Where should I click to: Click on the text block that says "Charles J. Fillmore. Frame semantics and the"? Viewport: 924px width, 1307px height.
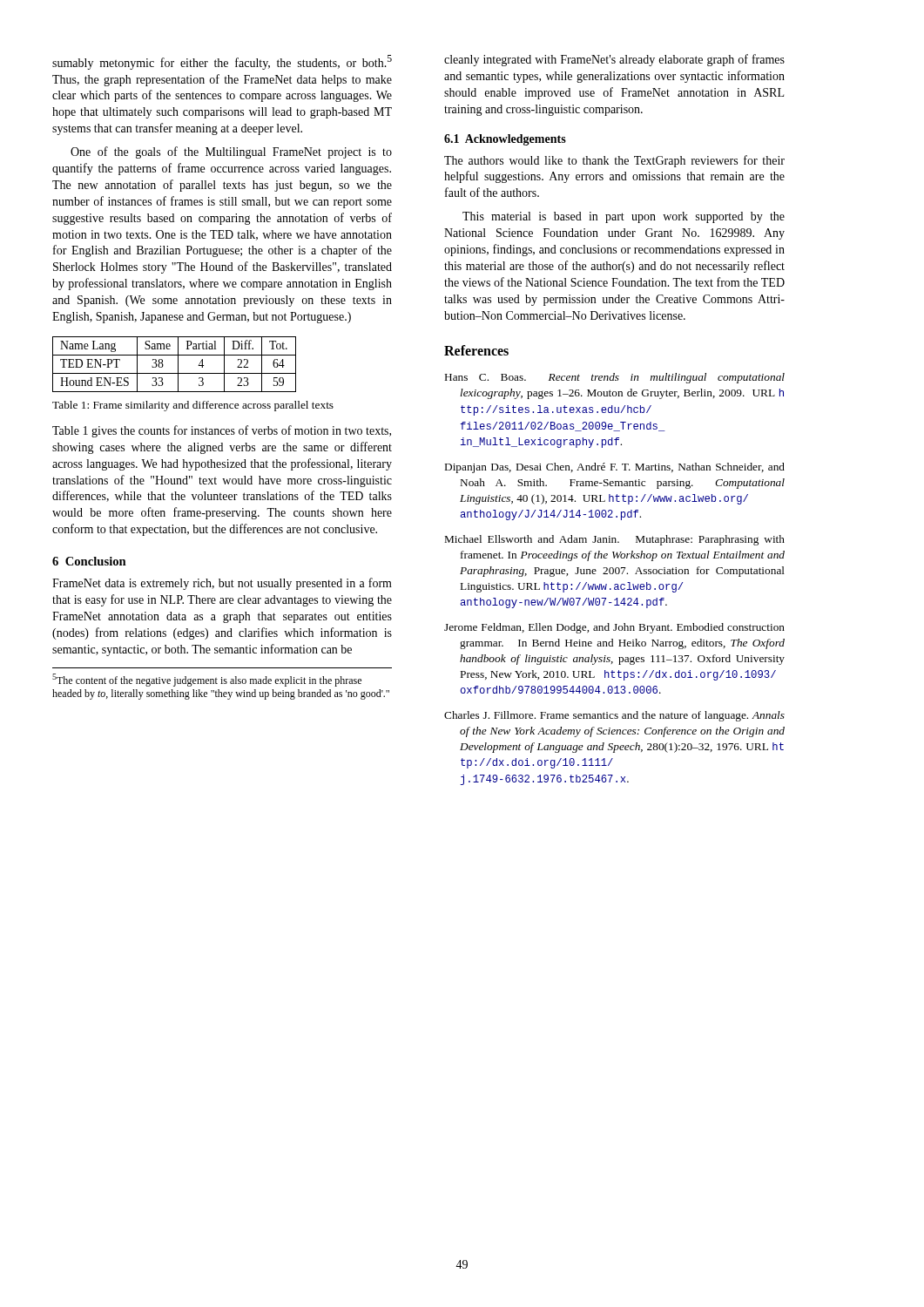[614, 747]
